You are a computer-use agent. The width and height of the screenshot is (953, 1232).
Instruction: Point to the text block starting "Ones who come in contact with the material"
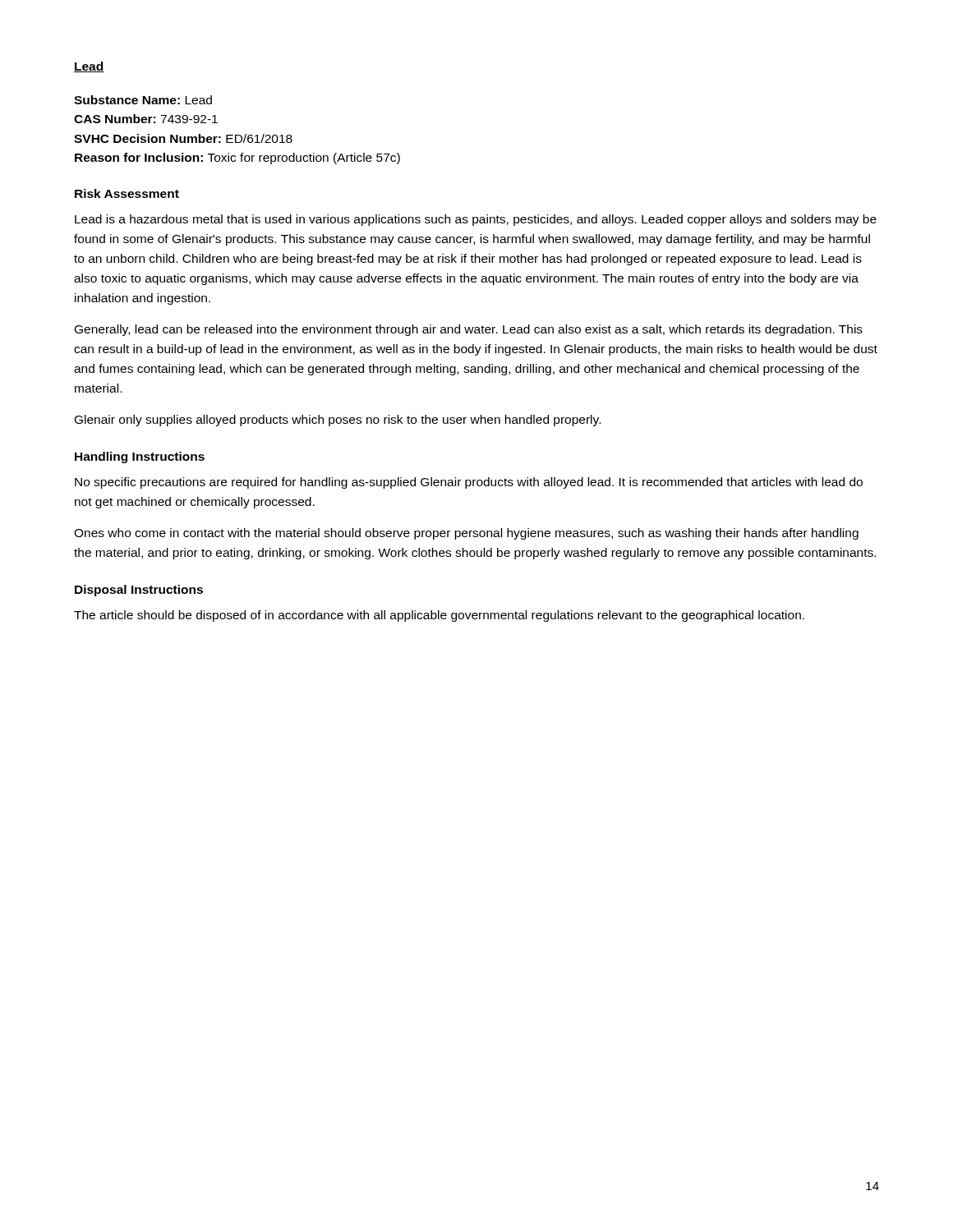475,543
